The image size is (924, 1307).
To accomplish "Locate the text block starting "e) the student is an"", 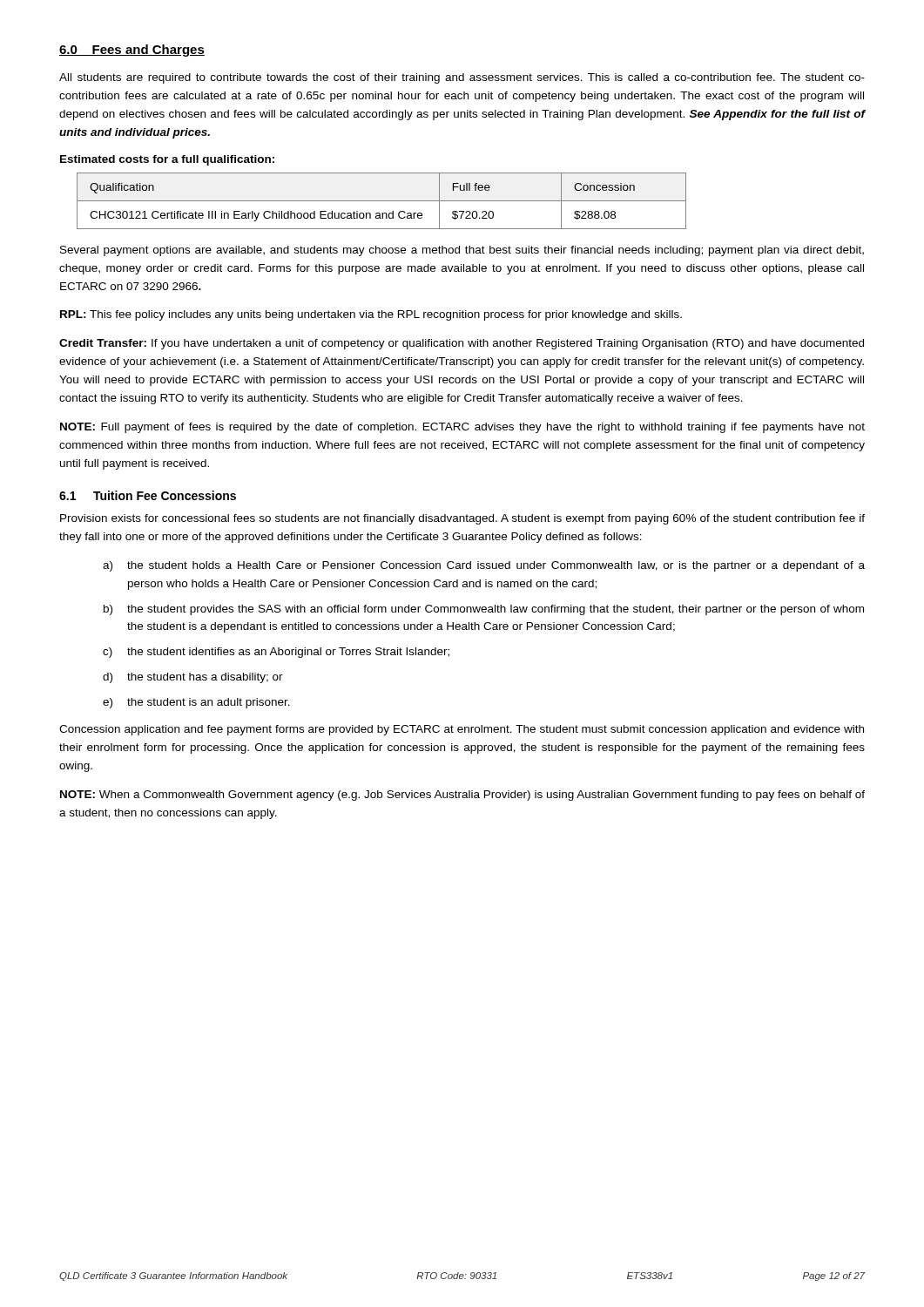I will click(196, 703).
